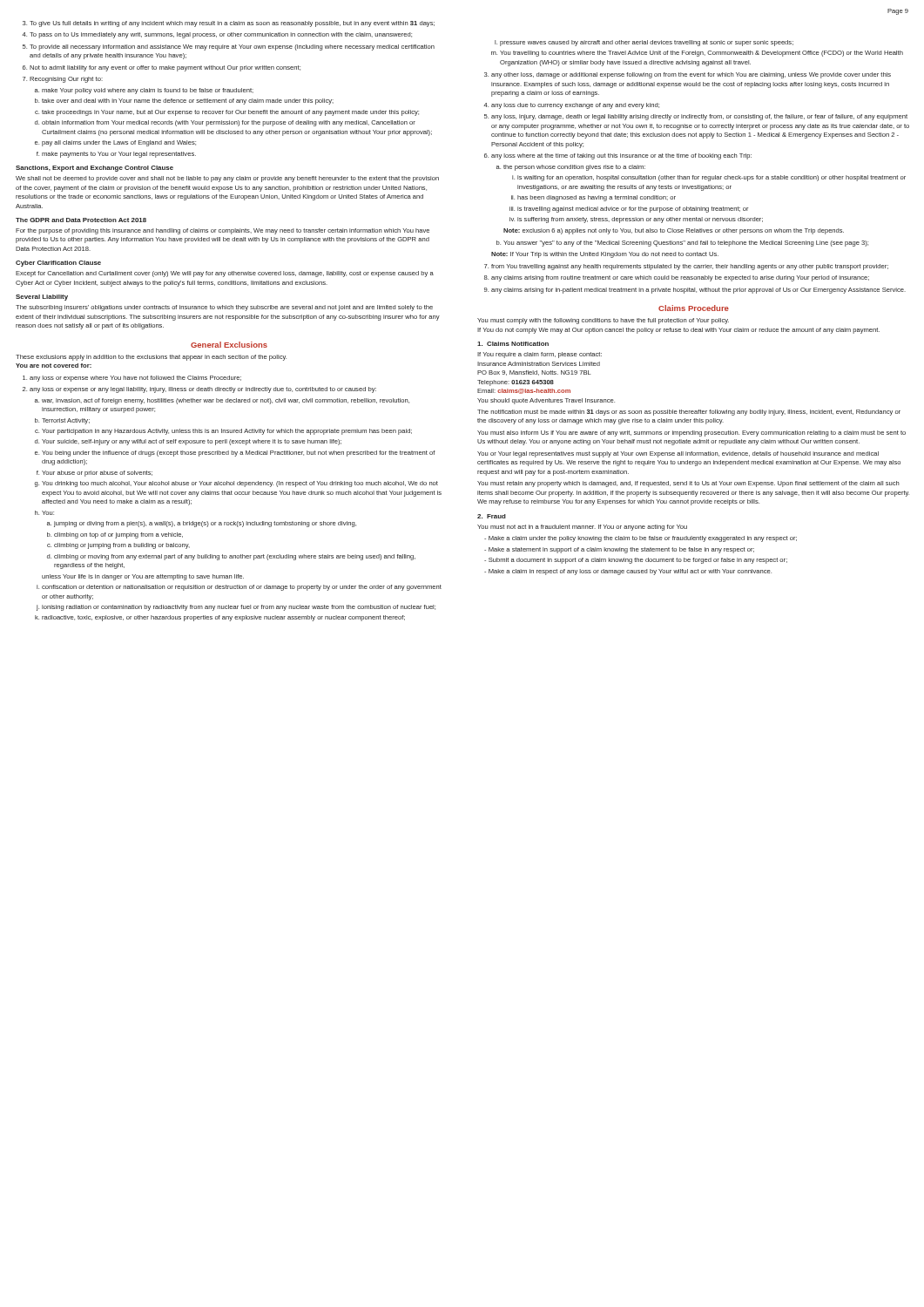Point to the block beginning "any loss or expense or any"
Viewport: 924px width, 1307px height.
236,504
